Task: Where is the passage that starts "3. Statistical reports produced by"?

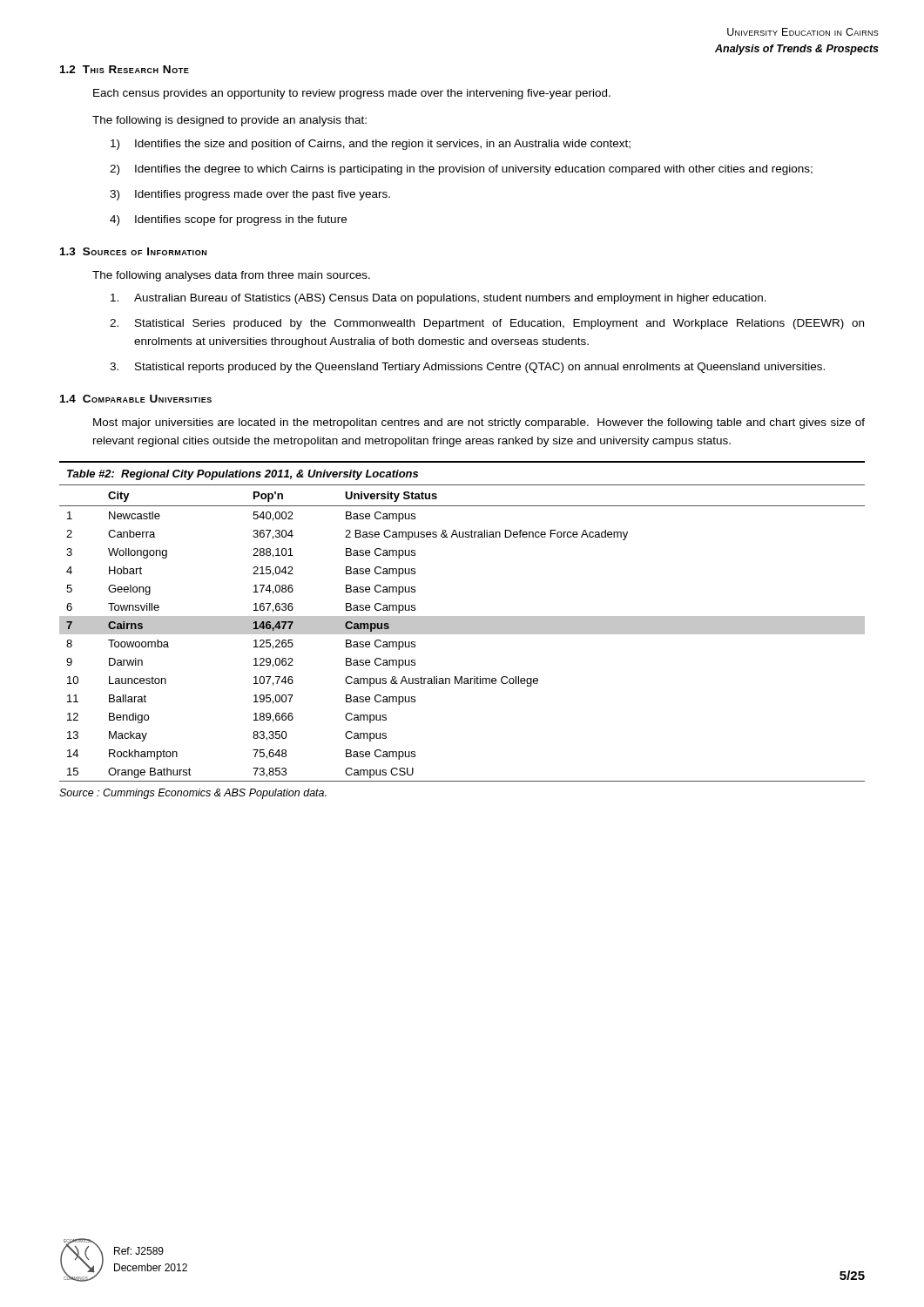Action: (487, 367)
